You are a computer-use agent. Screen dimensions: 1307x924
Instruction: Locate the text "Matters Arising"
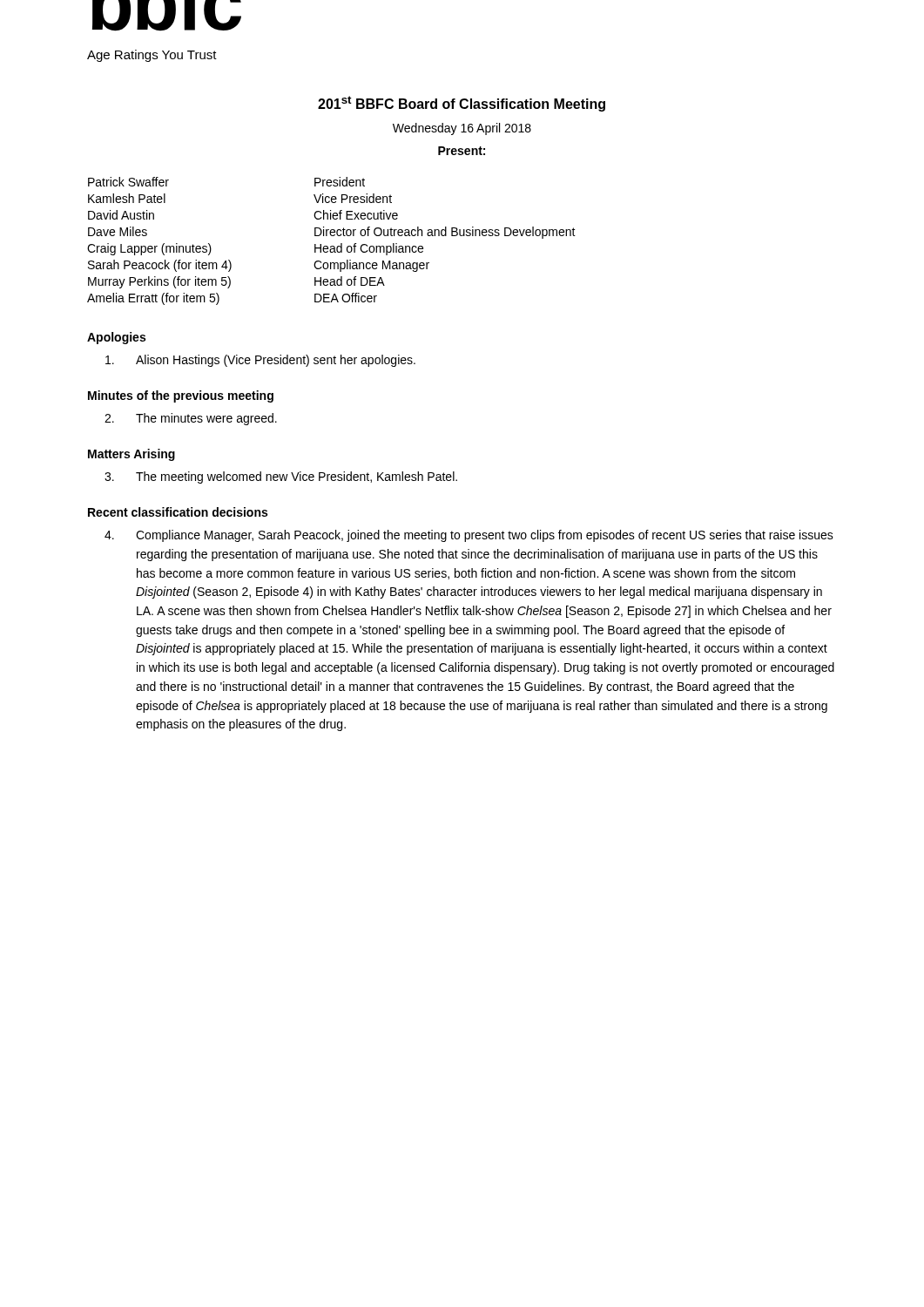point(131,454)
